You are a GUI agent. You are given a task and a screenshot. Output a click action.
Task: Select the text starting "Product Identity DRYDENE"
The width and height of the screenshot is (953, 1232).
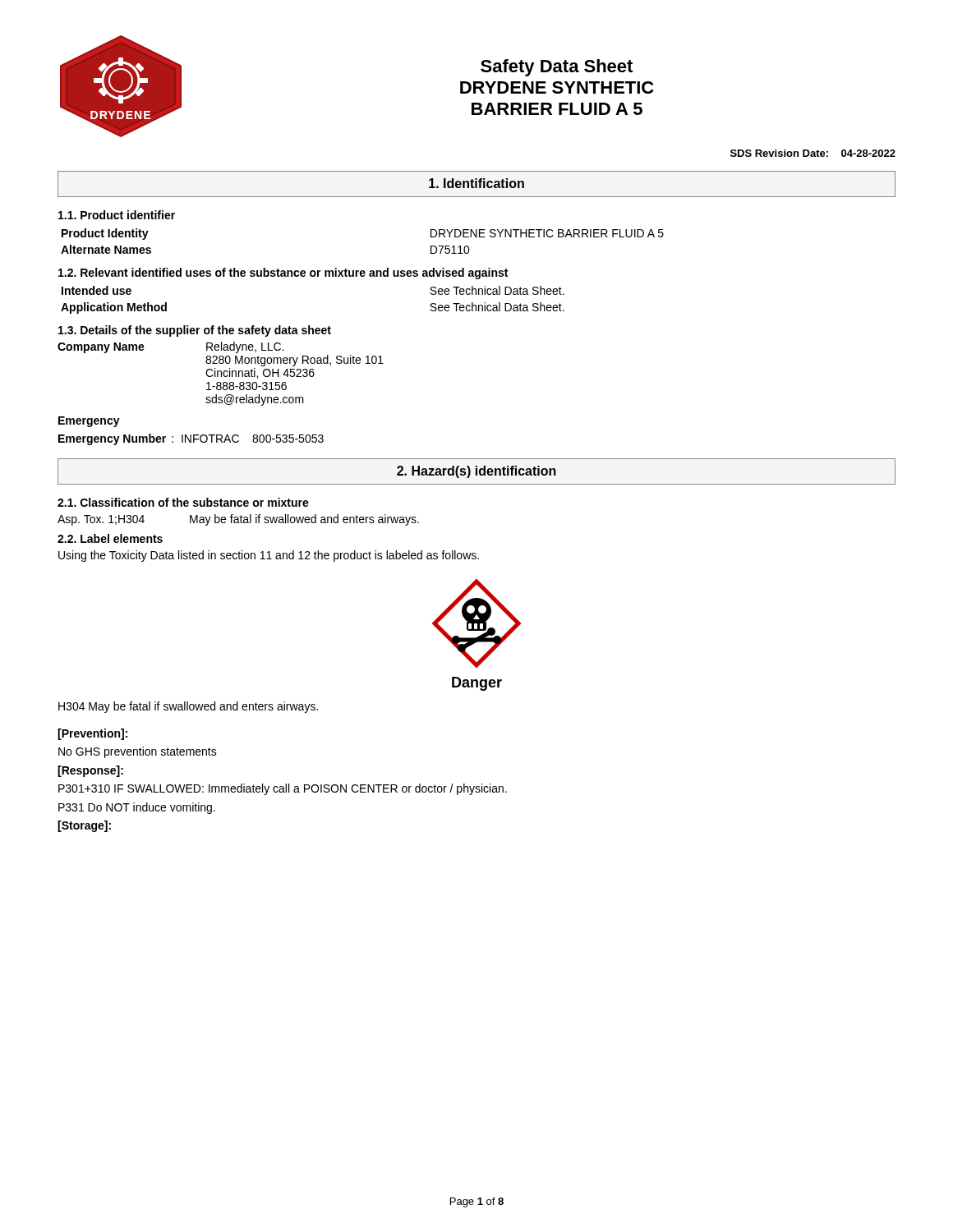pos(476,233)
